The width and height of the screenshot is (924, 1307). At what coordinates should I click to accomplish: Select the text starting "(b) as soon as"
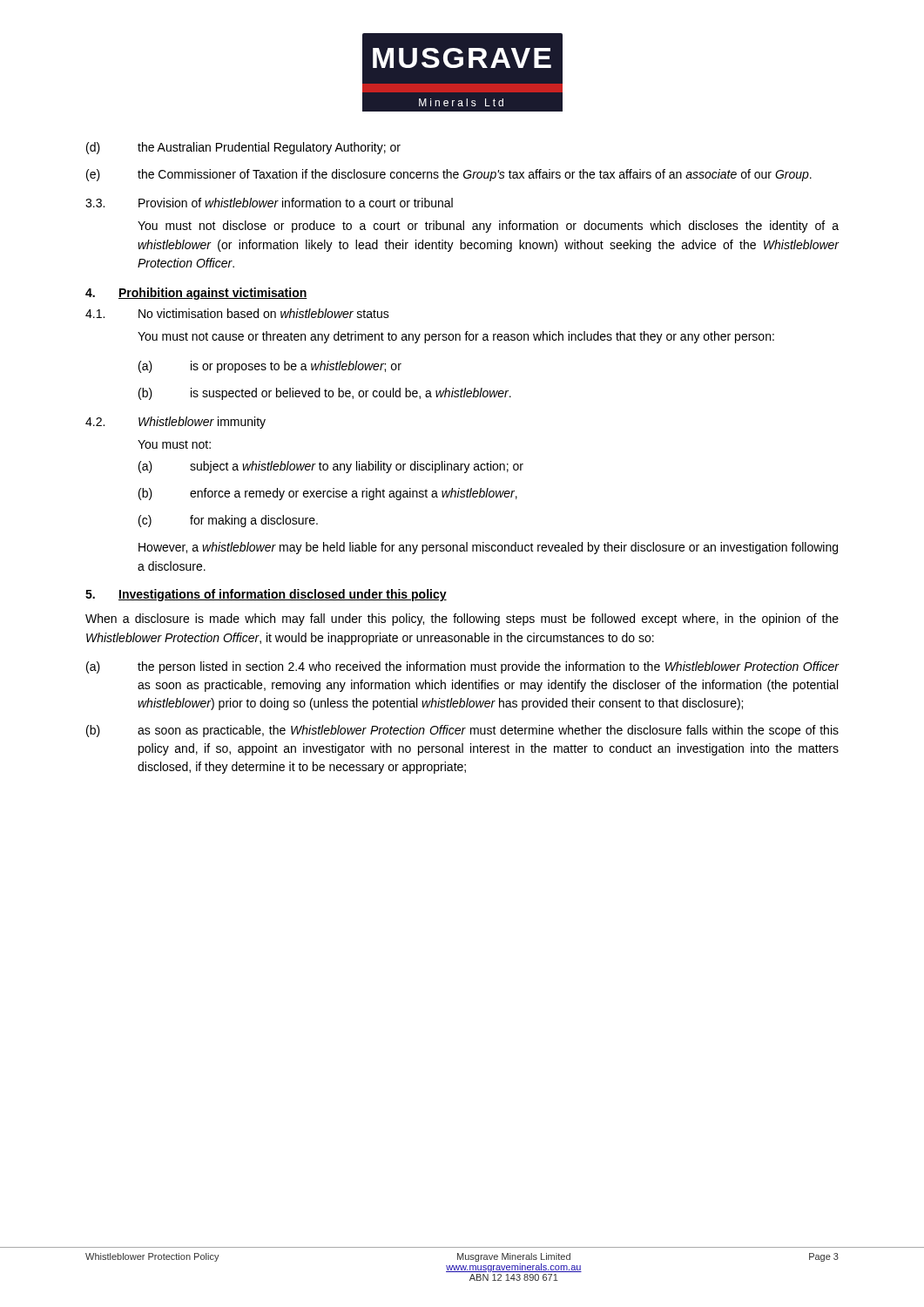(x=462, y=749)
